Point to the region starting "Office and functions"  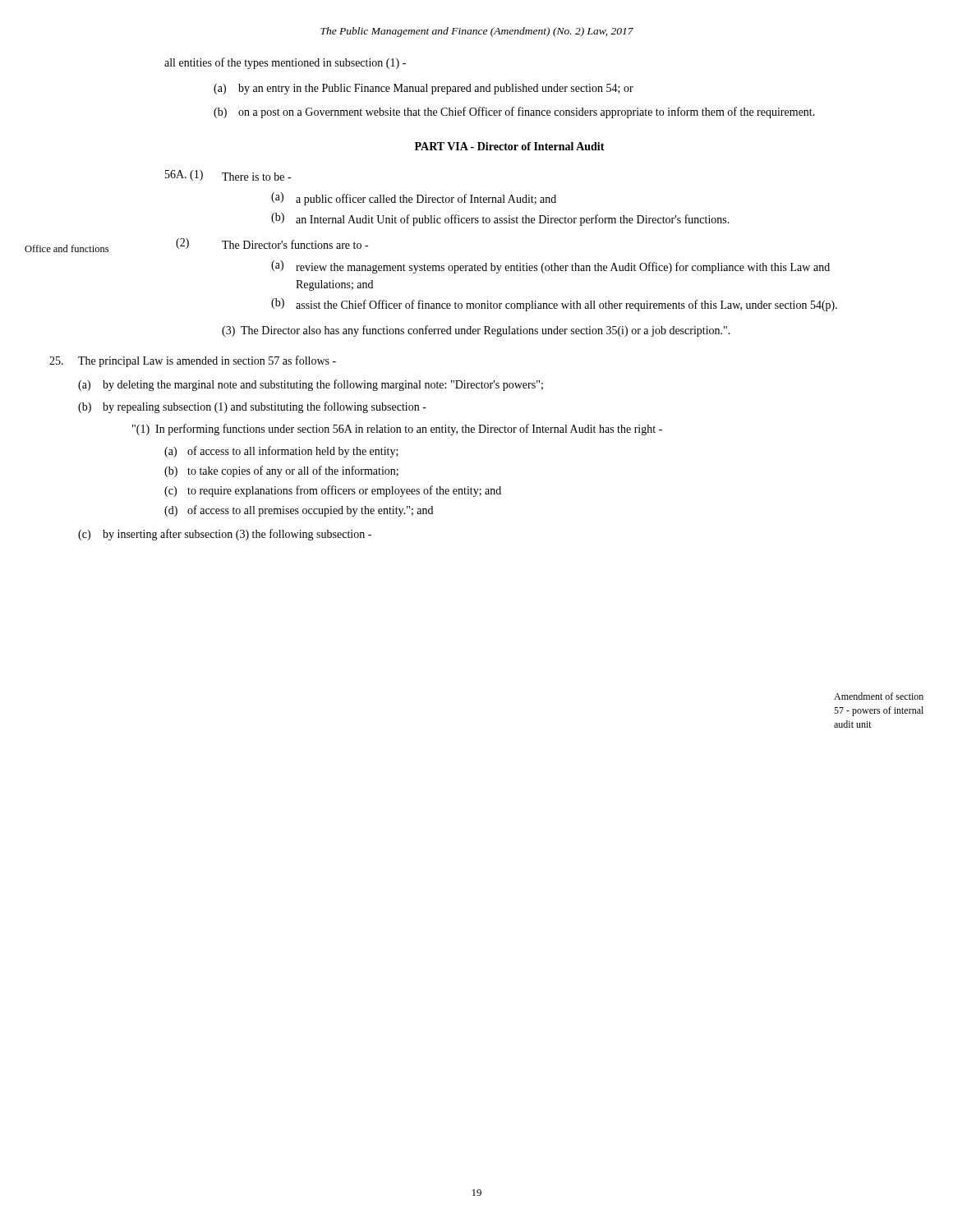point(67,249)
